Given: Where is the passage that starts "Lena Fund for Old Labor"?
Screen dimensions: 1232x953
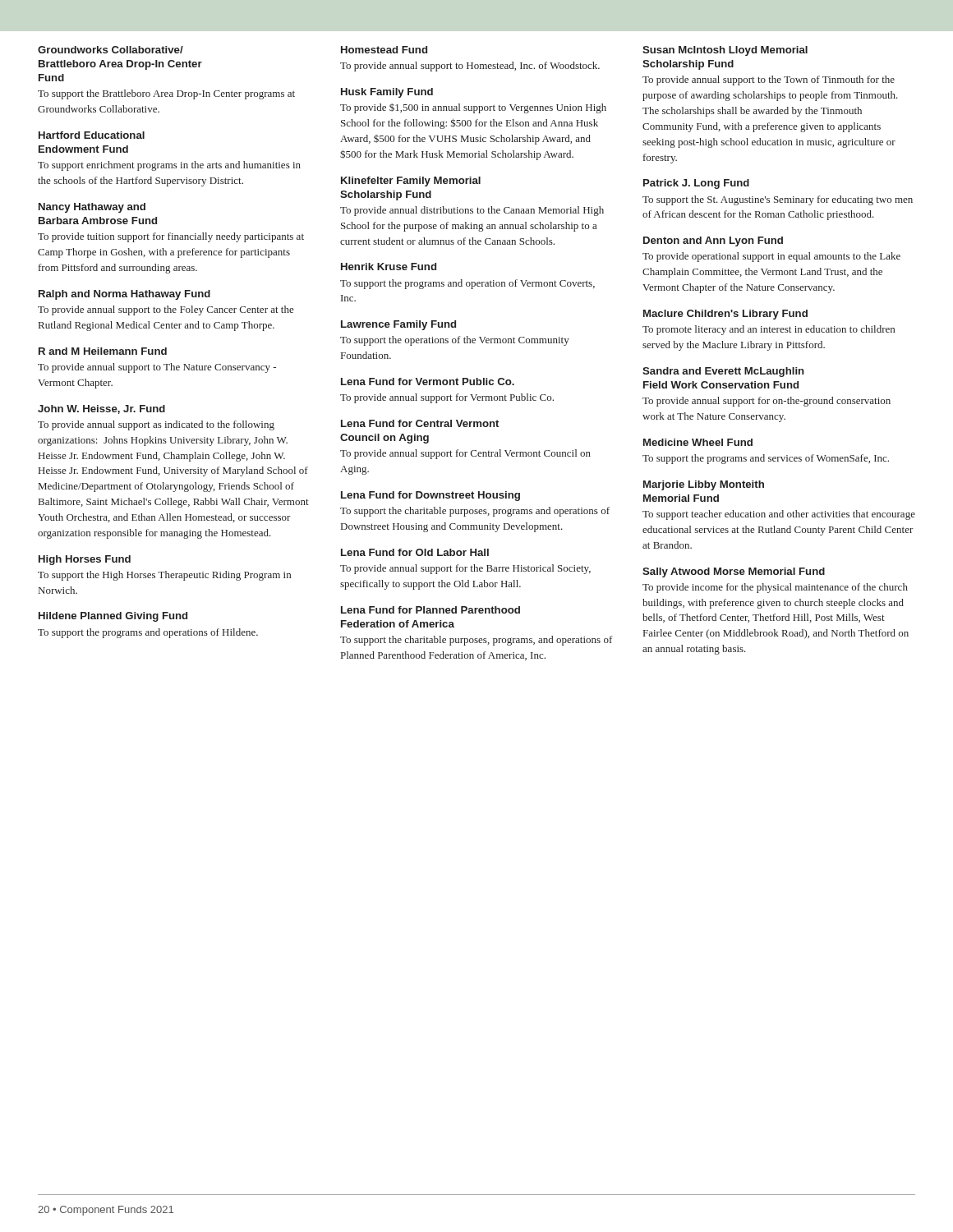Looking at the screenshot, I should click(476, 569).
